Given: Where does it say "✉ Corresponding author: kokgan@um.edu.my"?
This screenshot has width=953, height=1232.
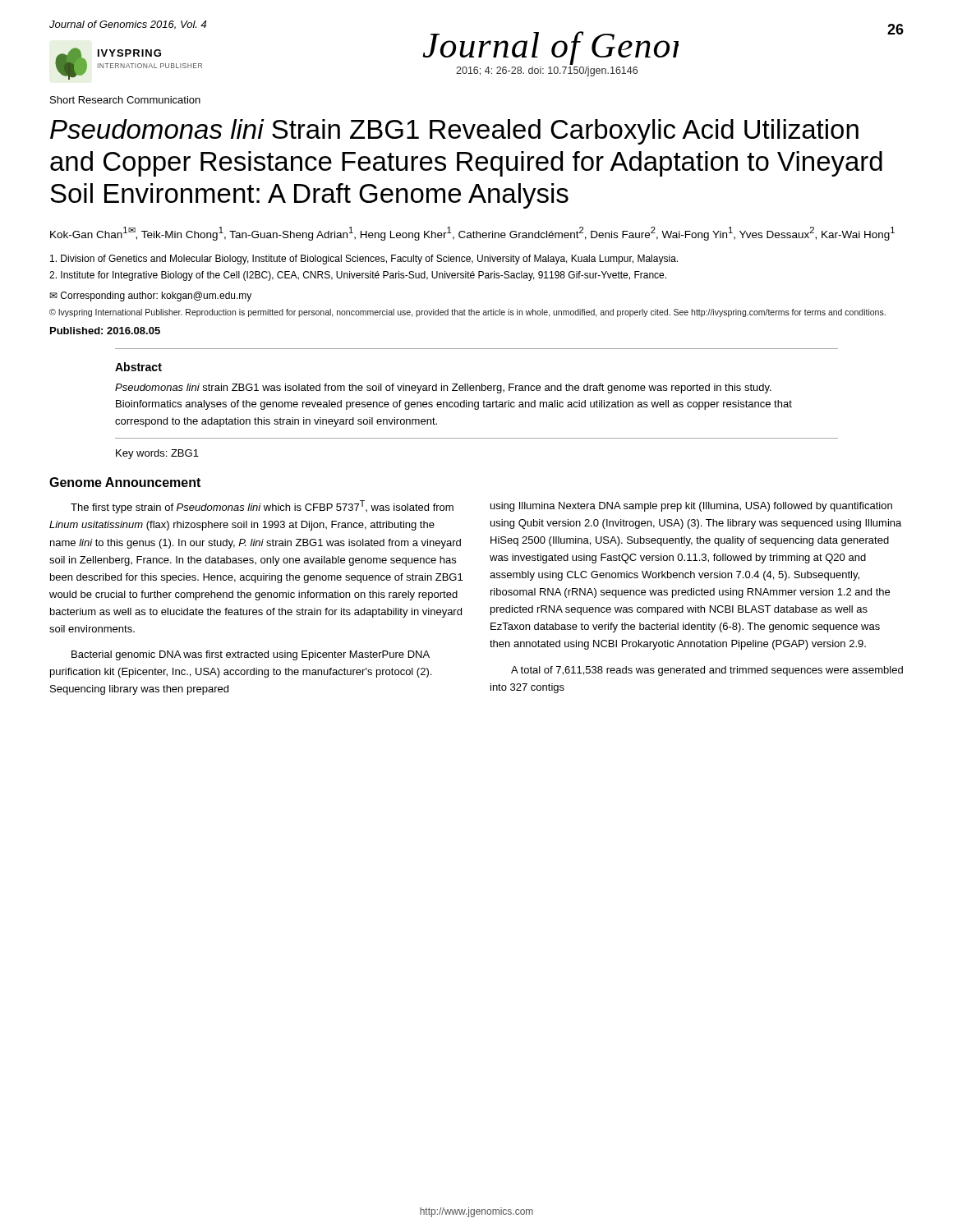Looking at the screenshot, I should [x=150, y=295].
